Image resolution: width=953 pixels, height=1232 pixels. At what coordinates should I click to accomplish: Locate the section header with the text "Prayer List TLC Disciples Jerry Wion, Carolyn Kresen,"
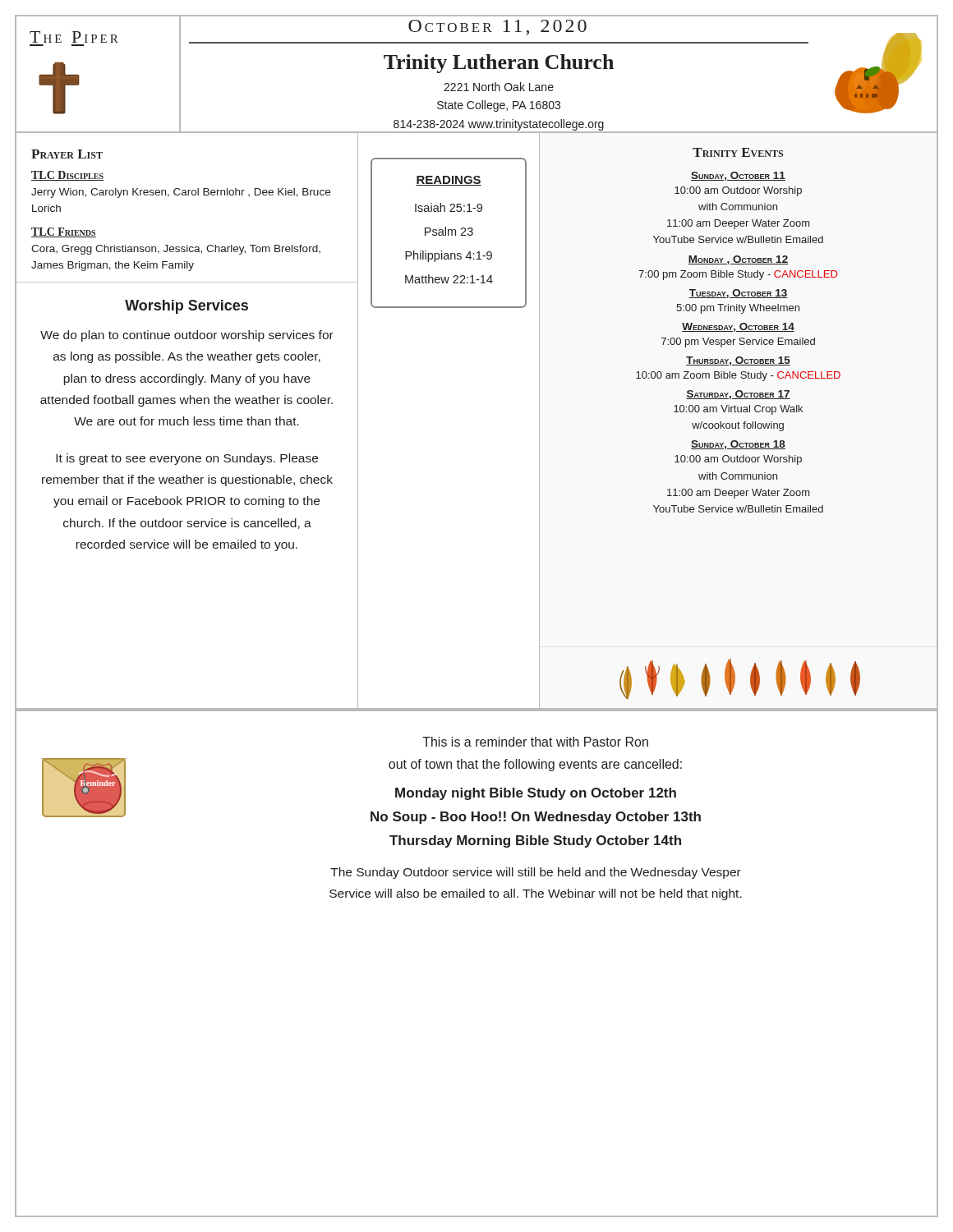click(67, 154)
